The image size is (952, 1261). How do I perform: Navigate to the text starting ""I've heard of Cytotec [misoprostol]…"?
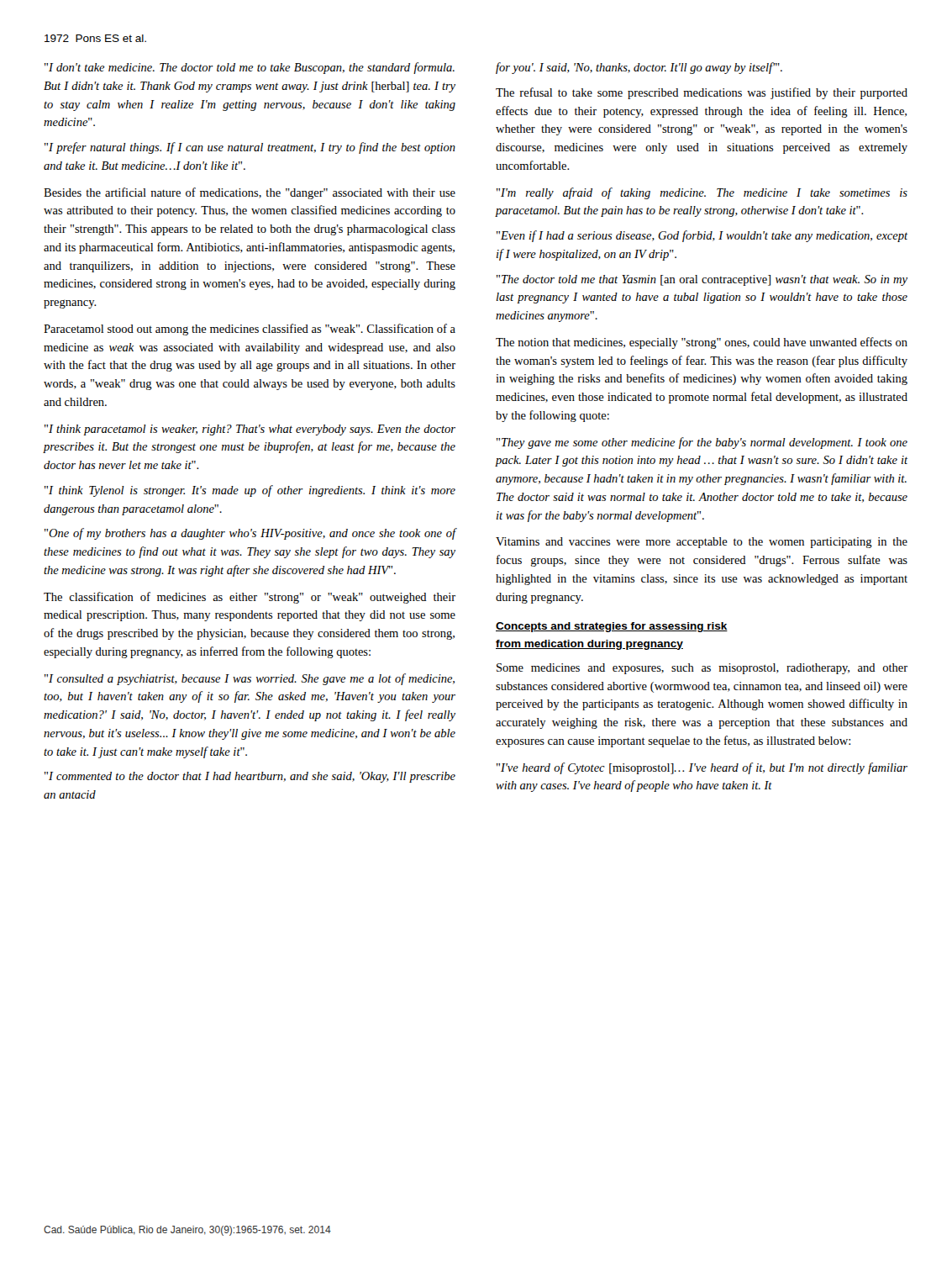(x=702, y=777)
